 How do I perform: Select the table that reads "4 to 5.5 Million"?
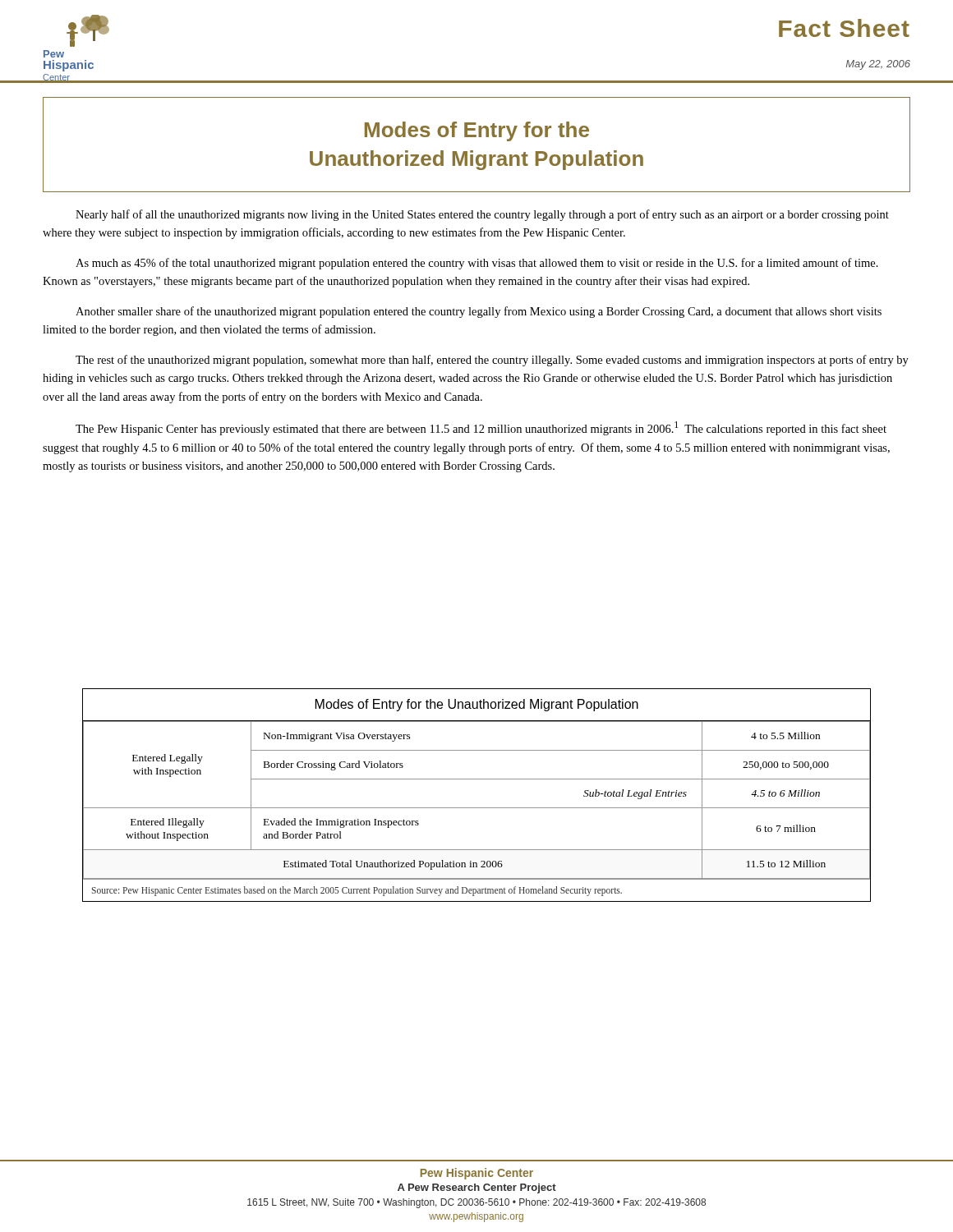coord(476,795)
